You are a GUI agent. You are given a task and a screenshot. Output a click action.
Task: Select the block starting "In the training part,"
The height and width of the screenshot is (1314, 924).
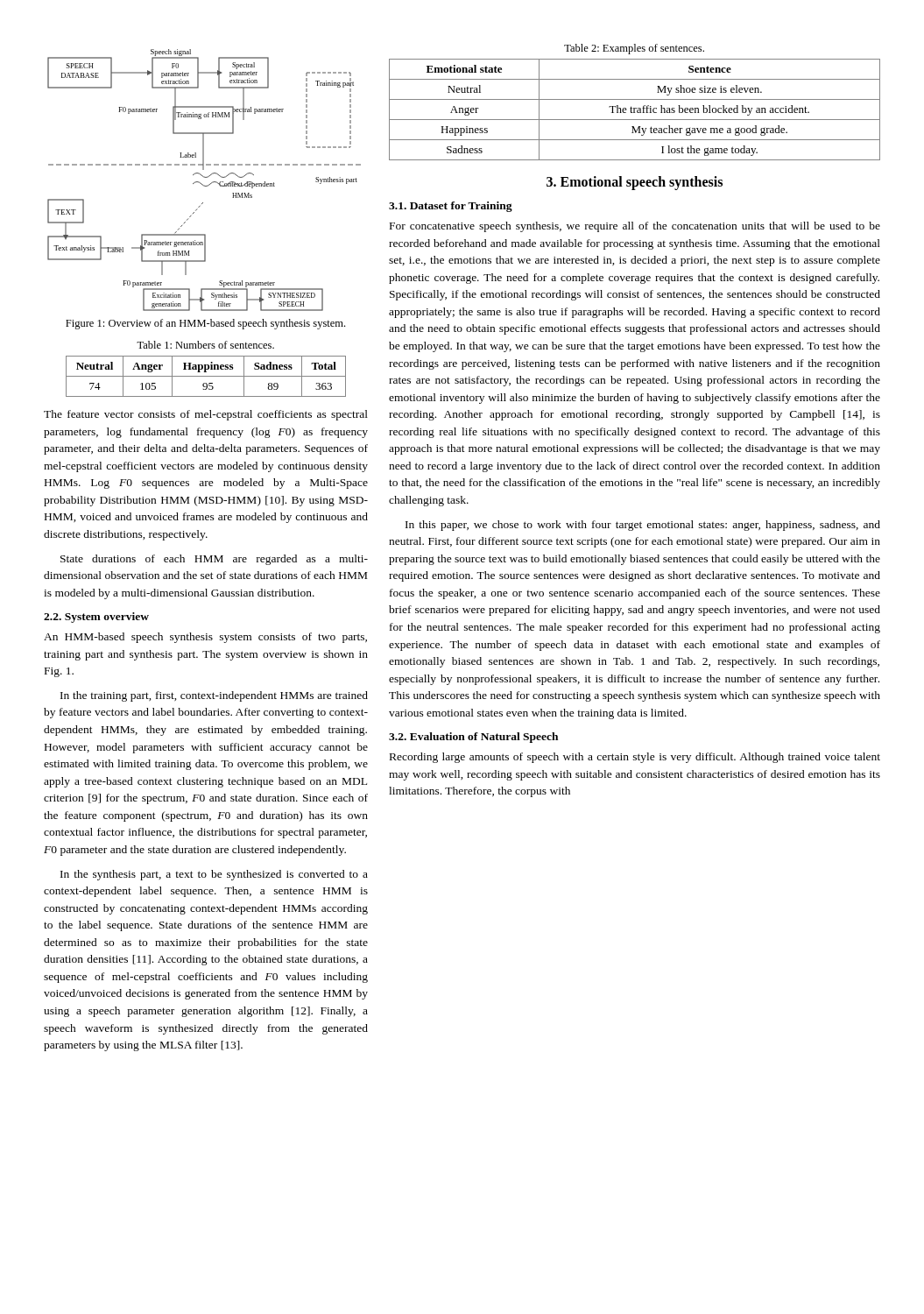click(x=206, y=772)
